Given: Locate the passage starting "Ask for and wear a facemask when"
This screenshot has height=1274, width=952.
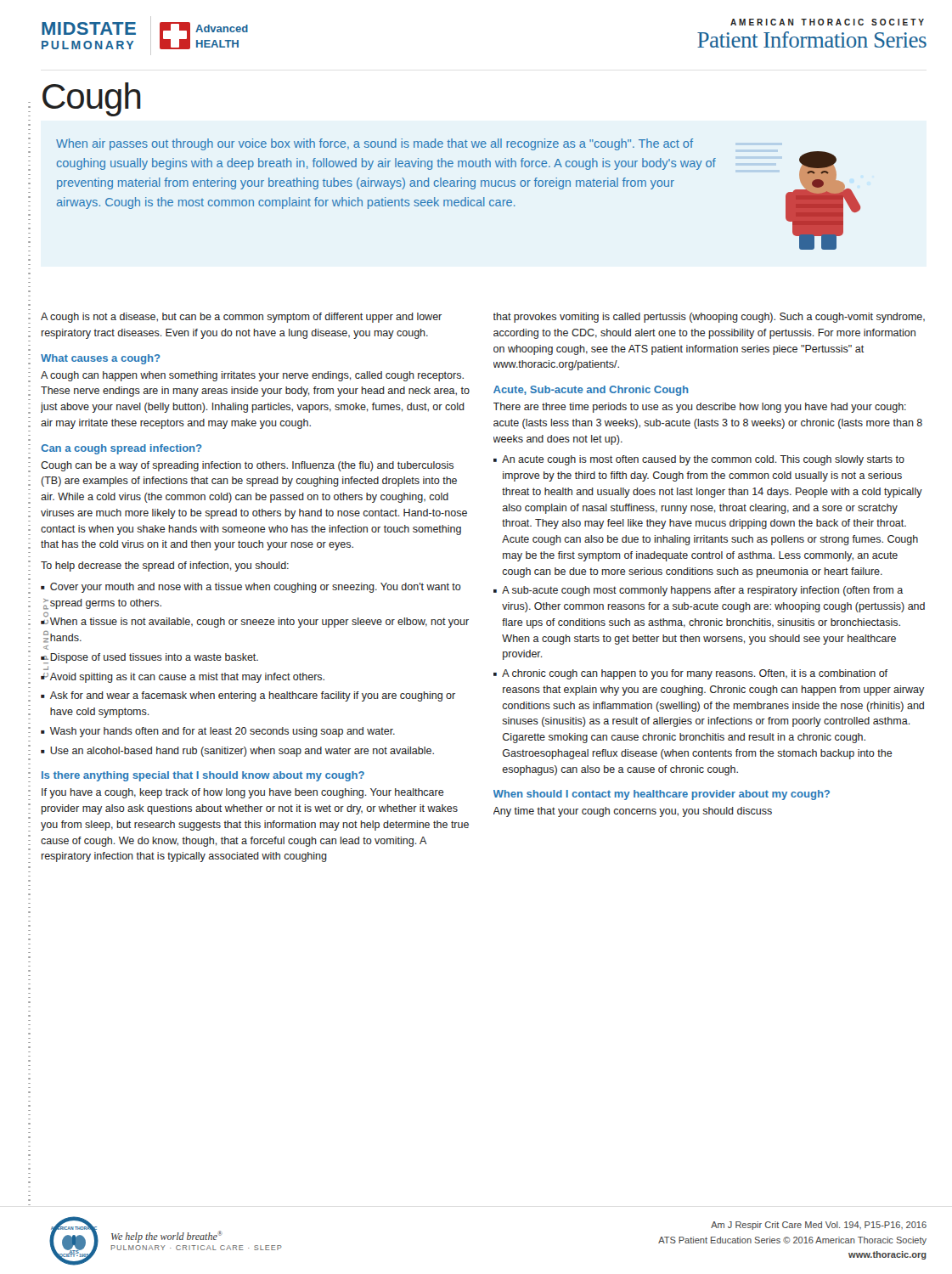Looking at the screenshot, I should point(253,704).
